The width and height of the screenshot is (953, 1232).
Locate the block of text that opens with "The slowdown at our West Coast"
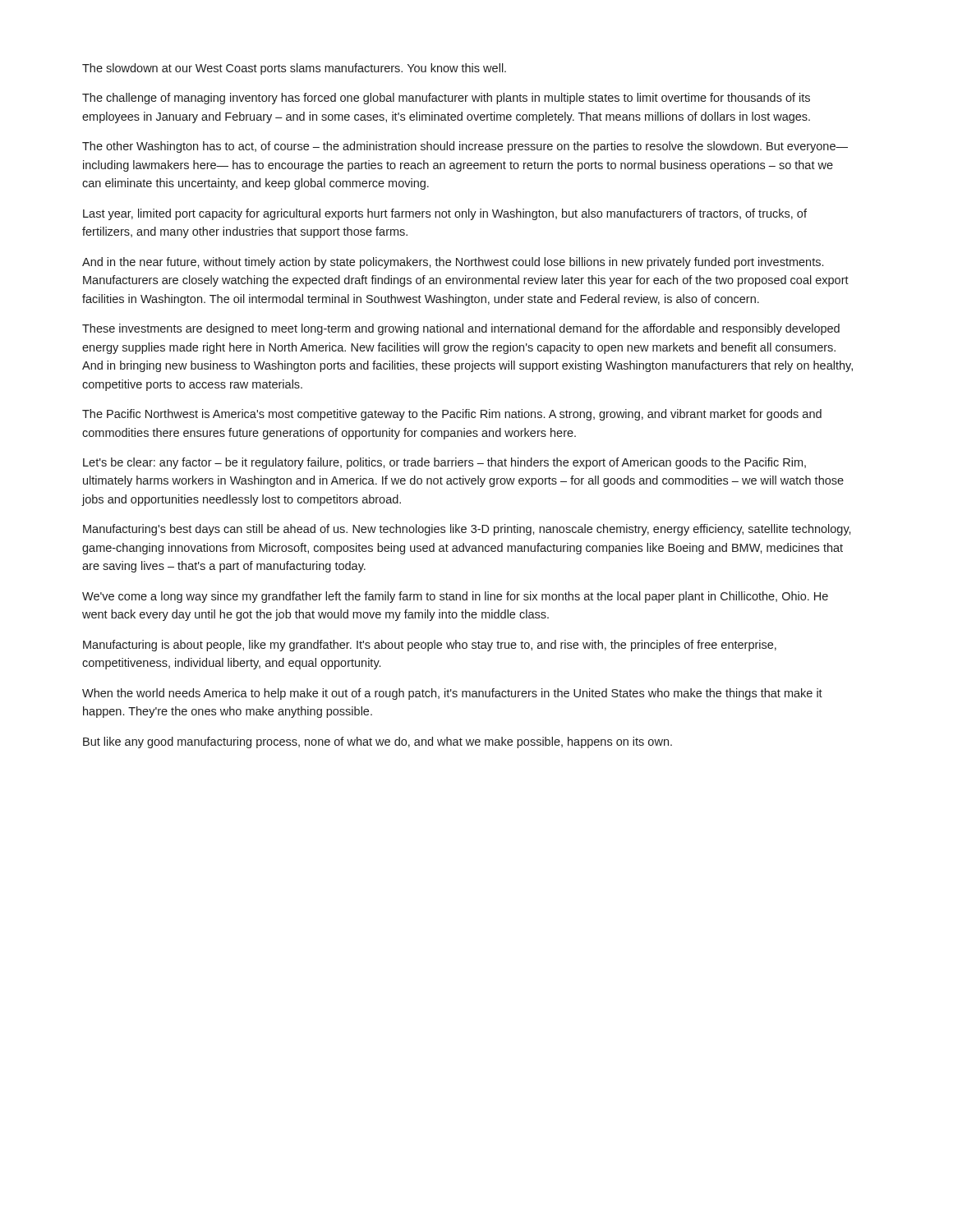295,68
